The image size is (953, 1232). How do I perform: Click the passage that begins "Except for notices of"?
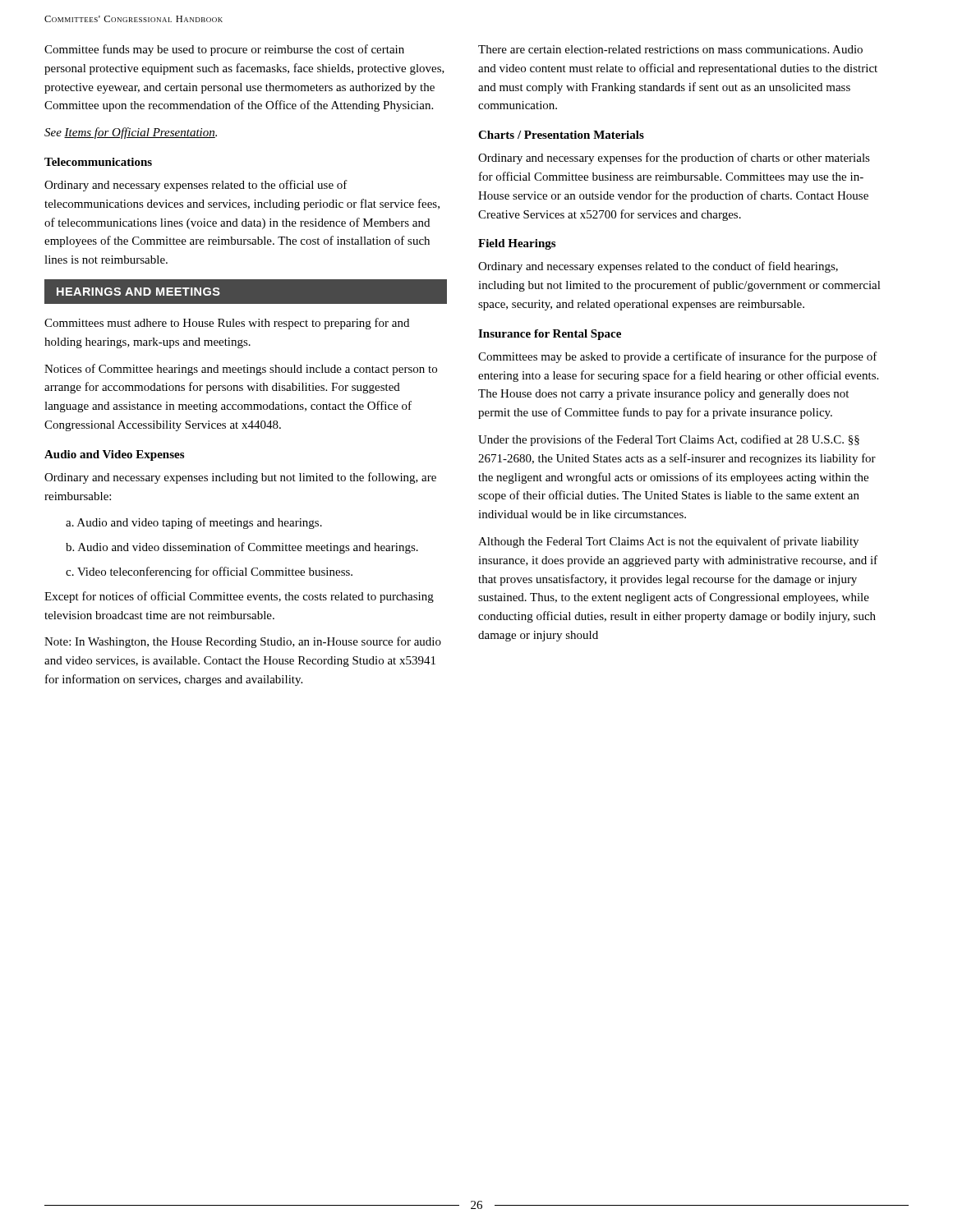pos(239,605)
